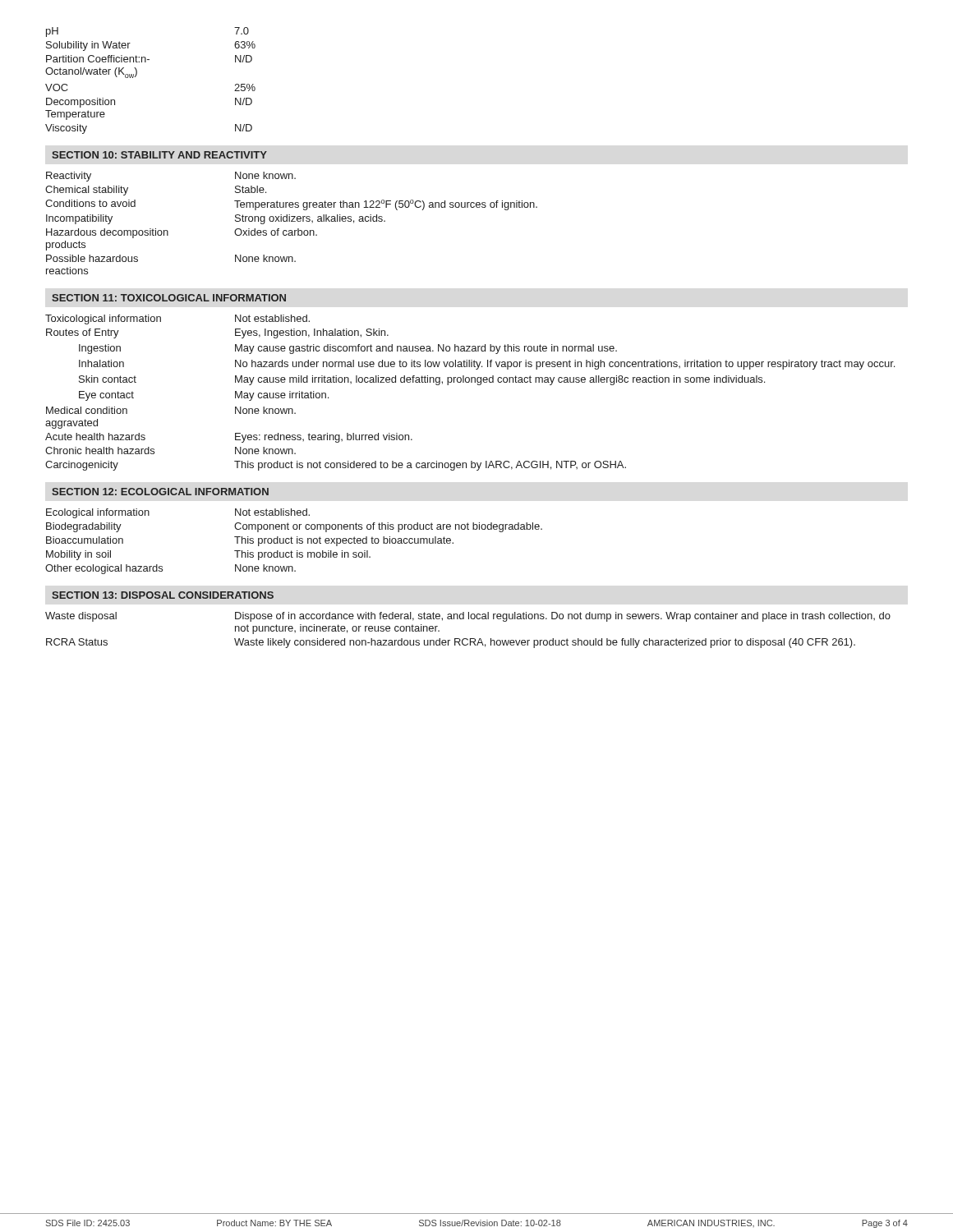Find the section header containing "SECTION 11: TOXICOLOGICAL"
The height and width of the screenshot is (1232, 953).
pyautogui.click(x=169, y=298)
